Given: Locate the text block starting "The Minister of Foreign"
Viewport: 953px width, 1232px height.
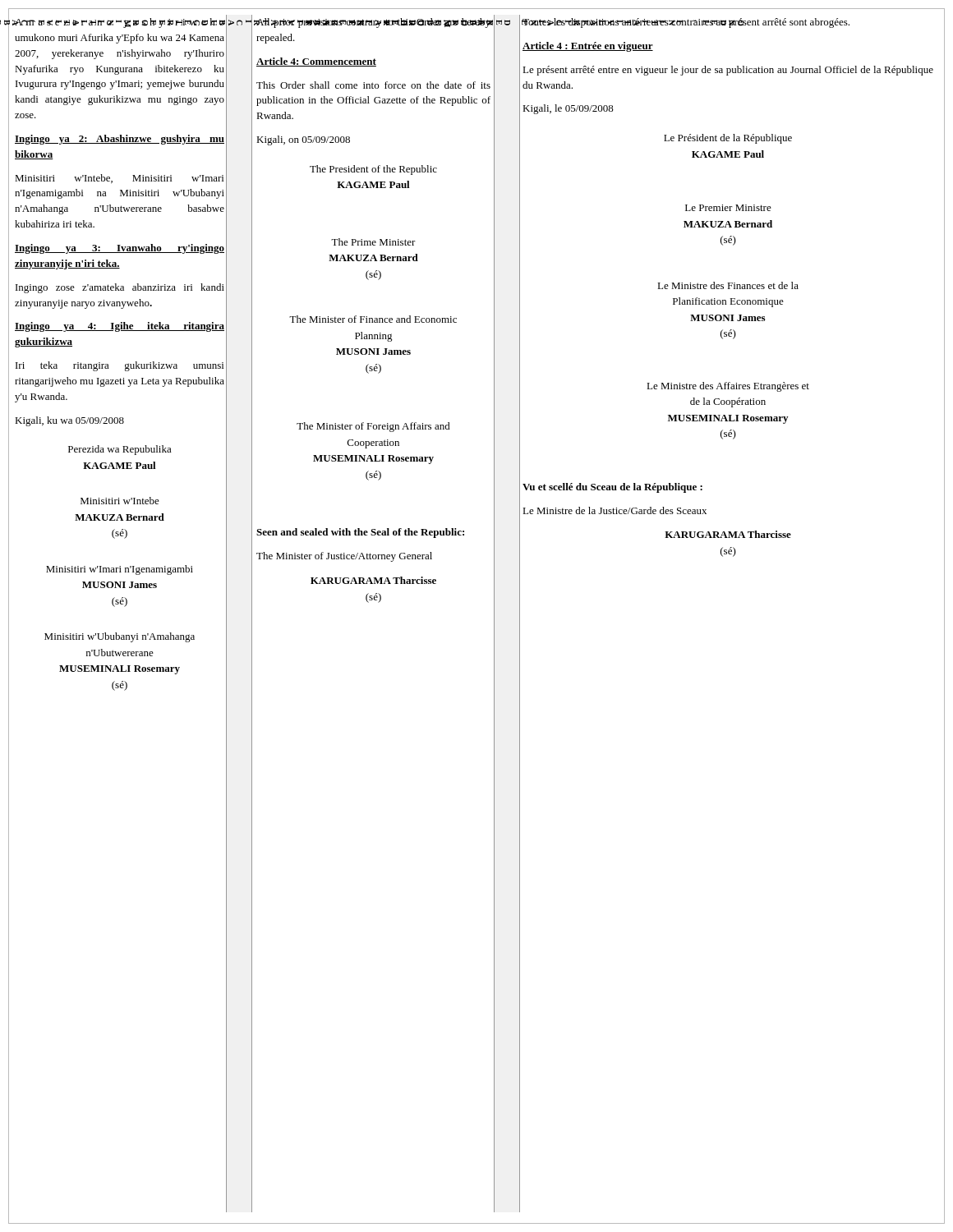Looking at the screenshot, I should 373,450.
